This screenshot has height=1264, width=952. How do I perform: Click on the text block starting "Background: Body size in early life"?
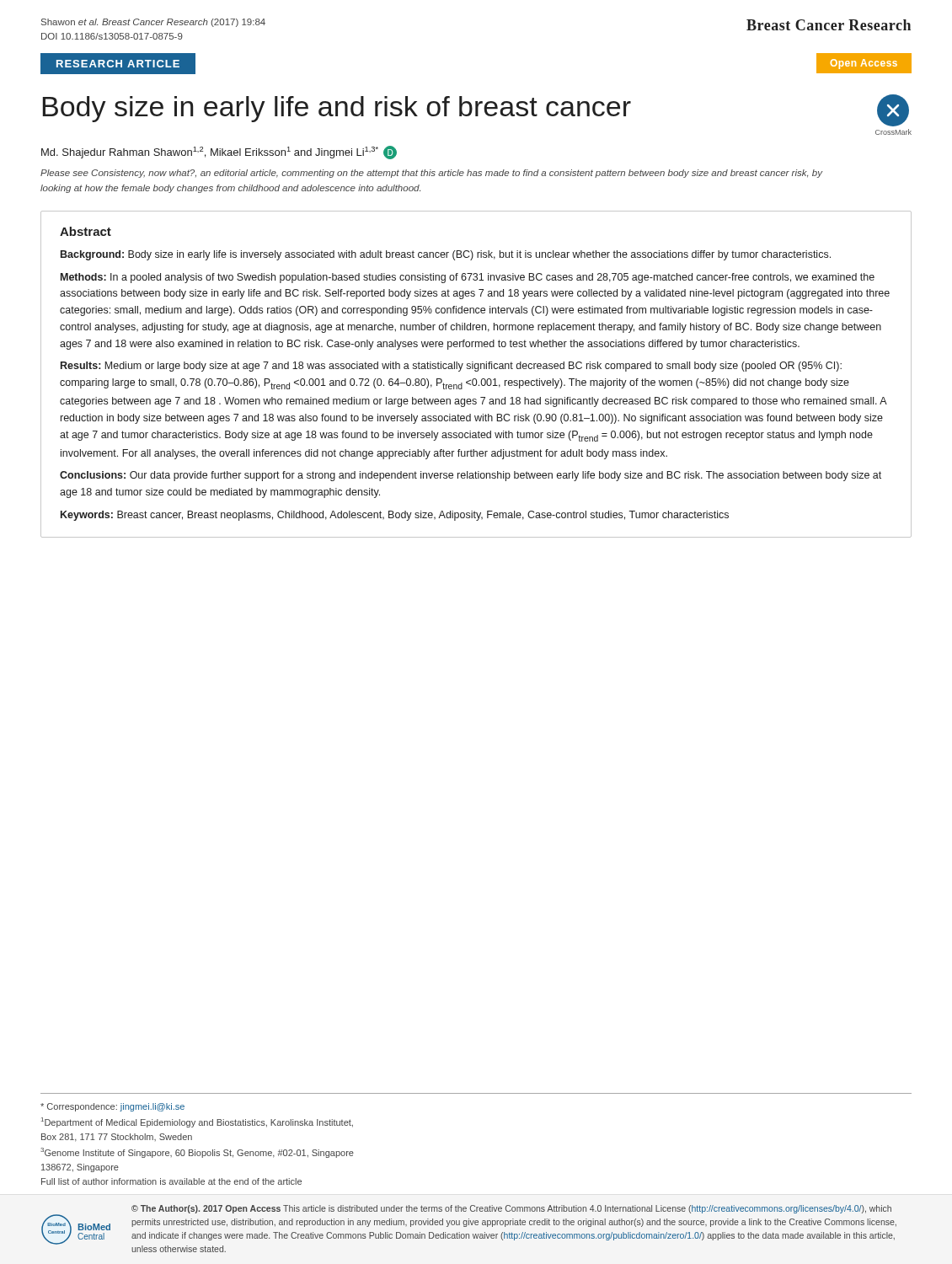coord(446,254)
